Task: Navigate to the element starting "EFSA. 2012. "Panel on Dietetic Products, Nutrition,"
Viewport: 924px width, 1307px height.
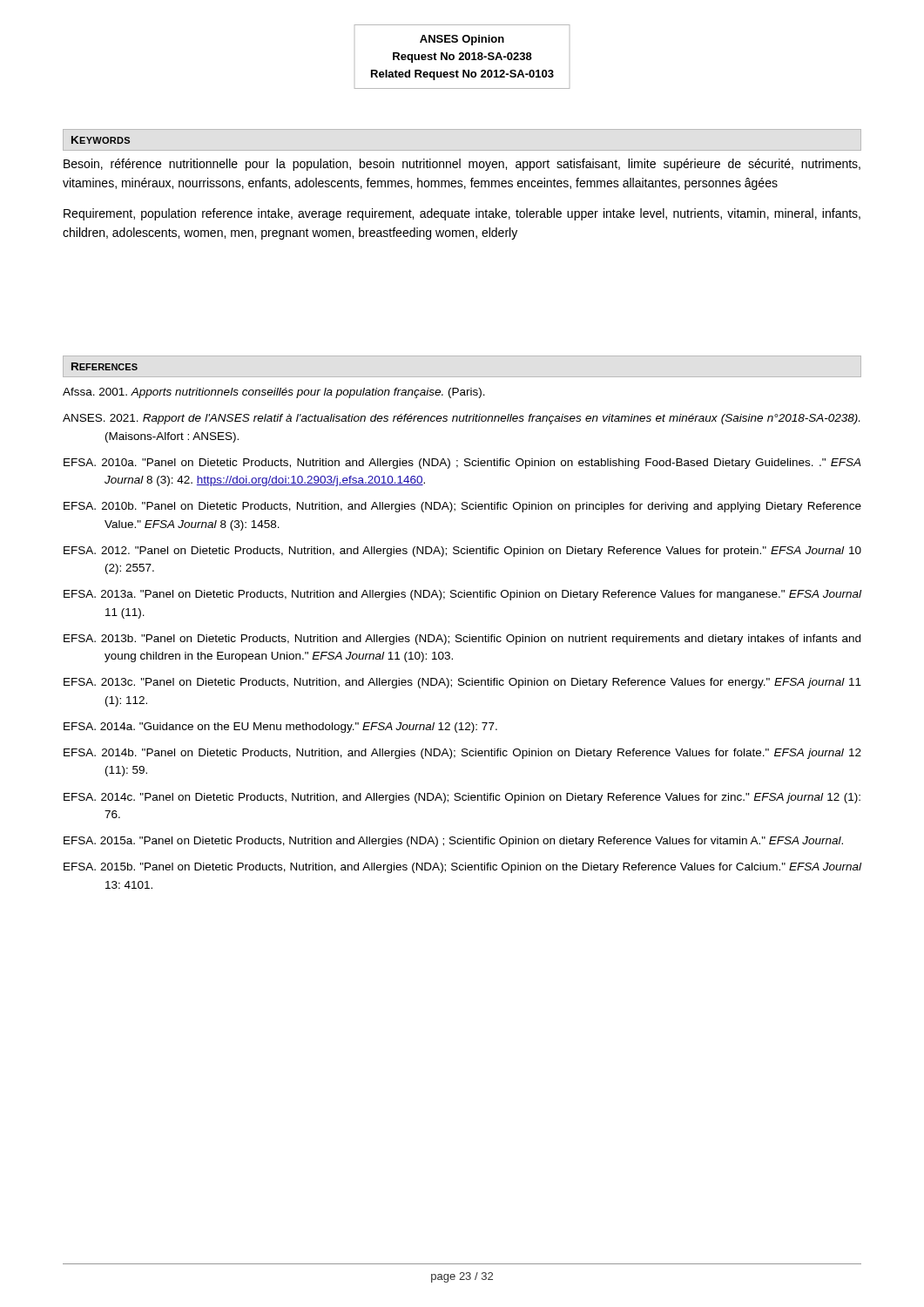Action: (462, 559)
